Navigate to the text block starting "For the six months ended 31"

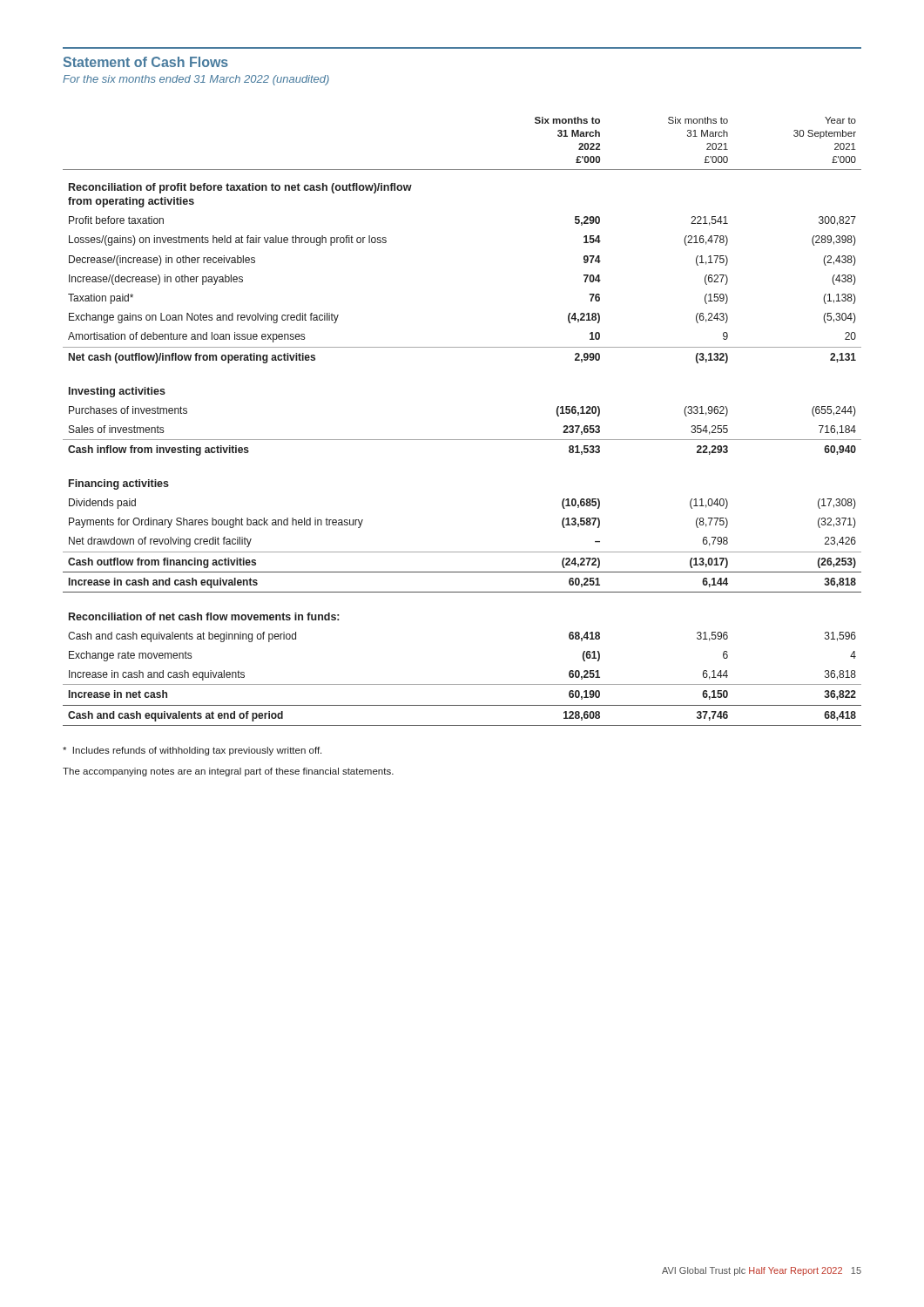(x=196, y=79)
